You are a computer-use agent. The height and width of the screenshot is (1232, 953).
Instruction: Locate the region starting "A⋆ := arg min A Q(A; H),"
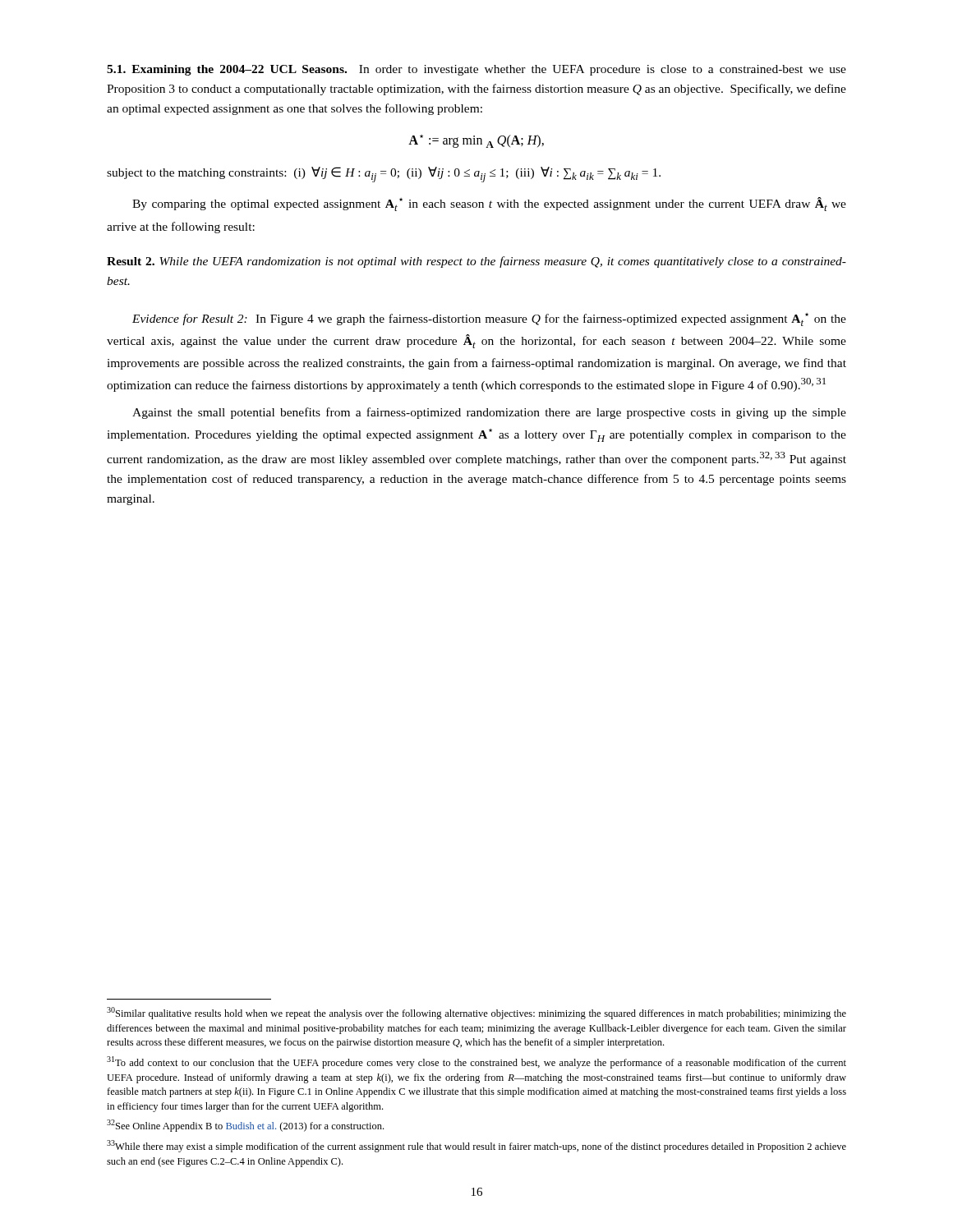pos(476,140)
